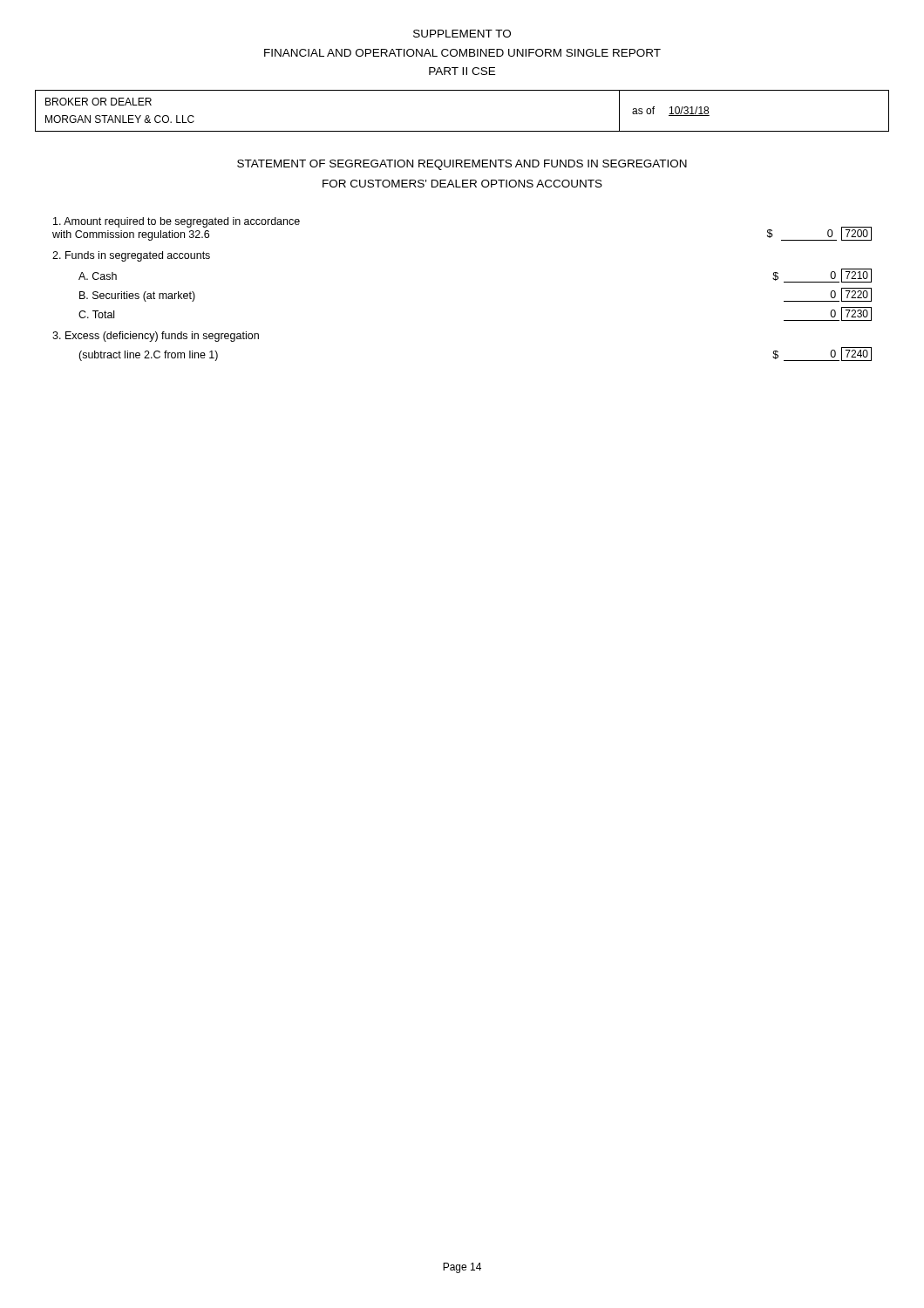Image resolution: width=924 pixels, height=1308 pixels.
Task: Locate the text that says "A. Cash $ 0 7210"
Action: [95, 273]
